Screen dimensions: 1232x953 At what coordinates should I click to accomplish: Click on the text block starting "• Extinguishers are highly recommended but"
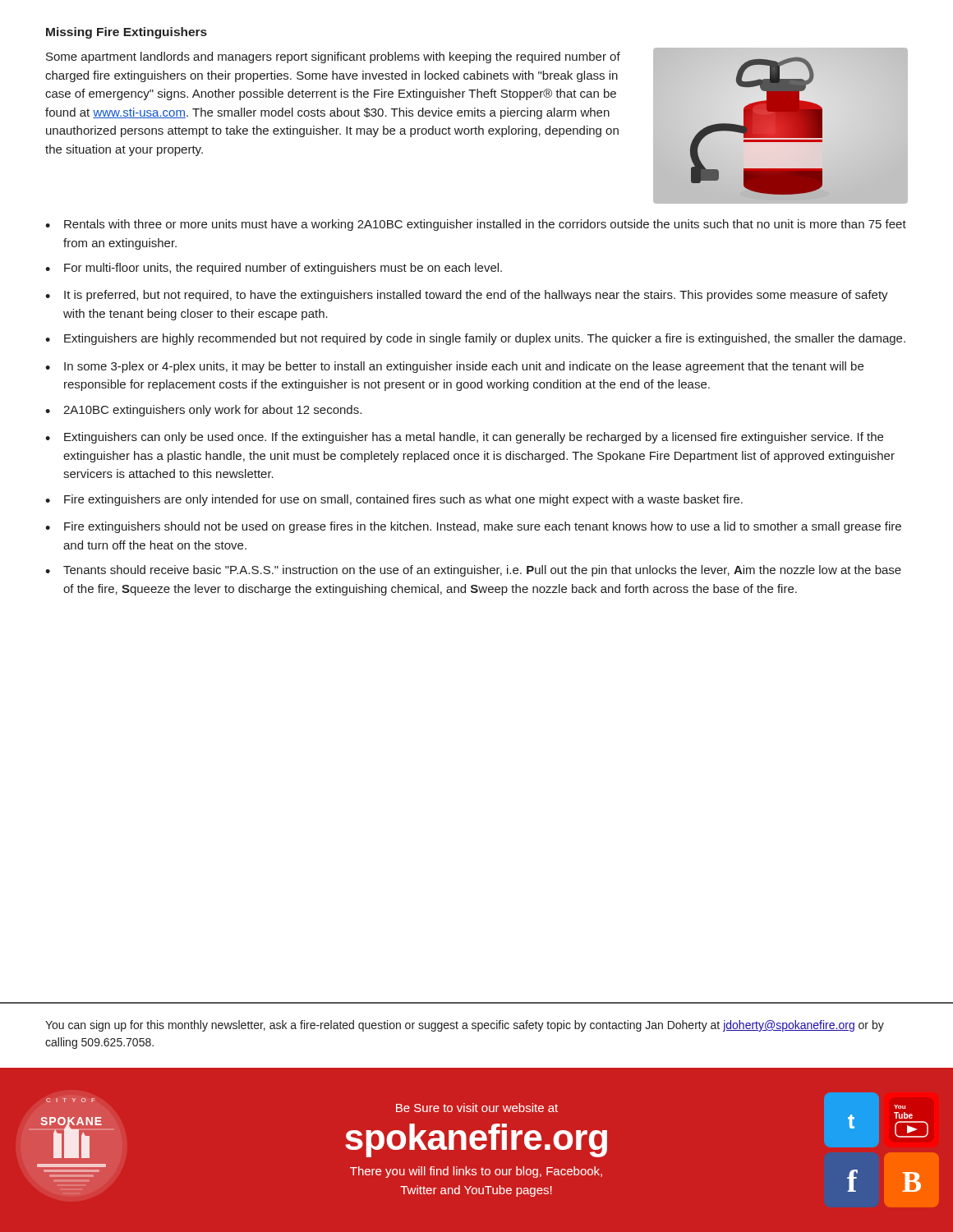[476, 340]
